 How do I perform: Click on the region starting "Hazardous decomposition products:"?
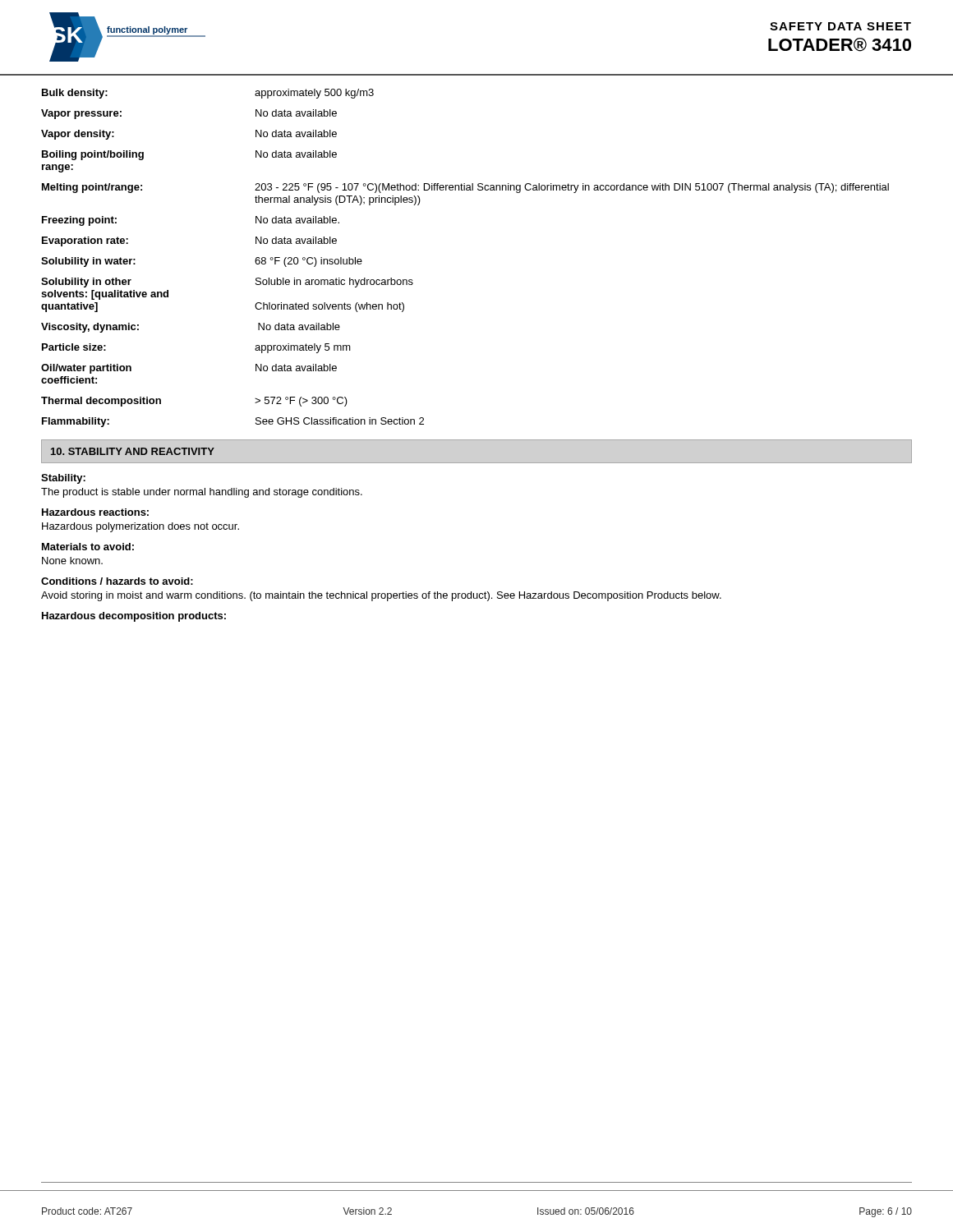[x=134, y=617]
